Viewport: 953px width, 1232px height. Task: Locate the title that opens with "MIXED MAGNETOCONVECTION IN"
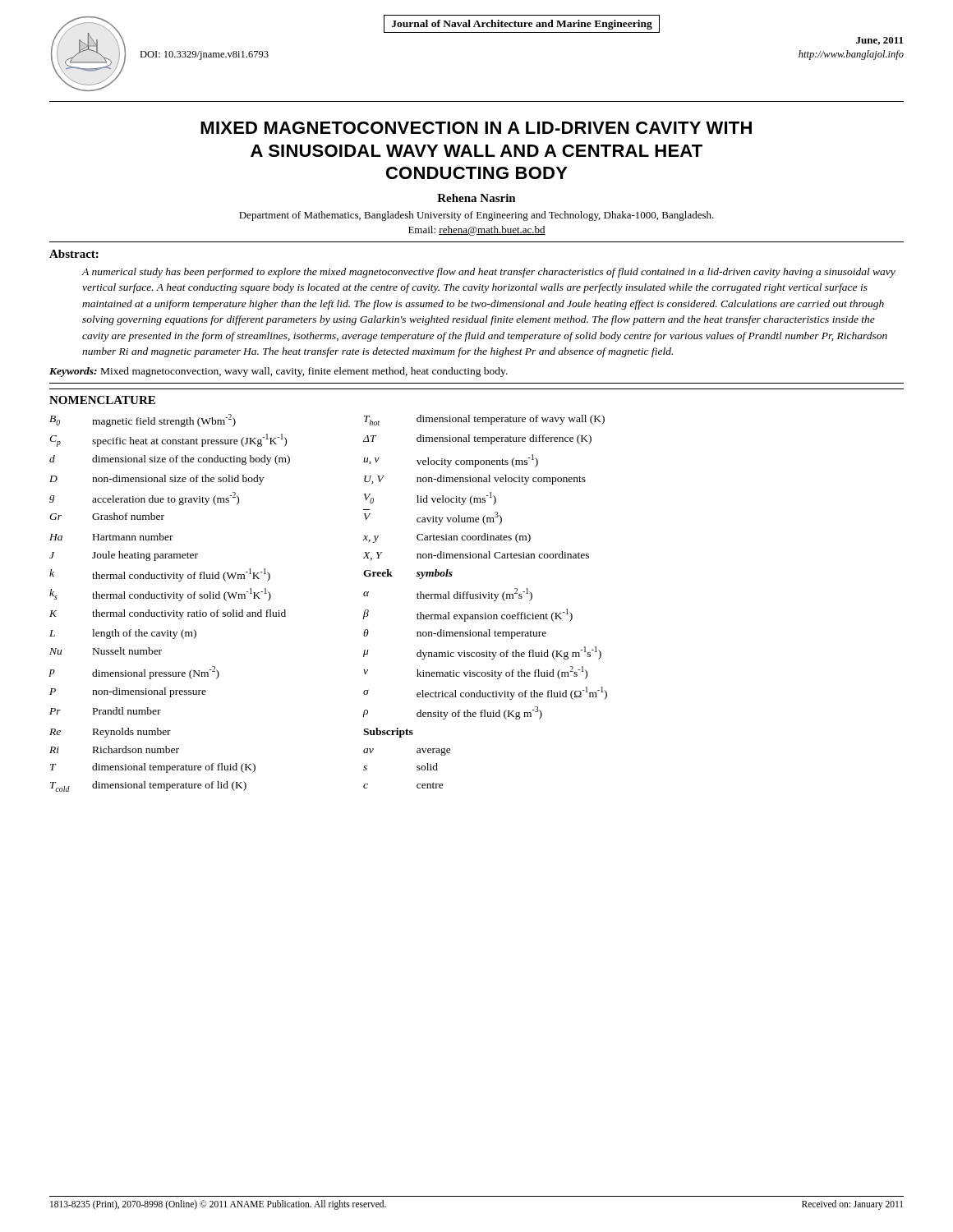click(x=476, y=151)
